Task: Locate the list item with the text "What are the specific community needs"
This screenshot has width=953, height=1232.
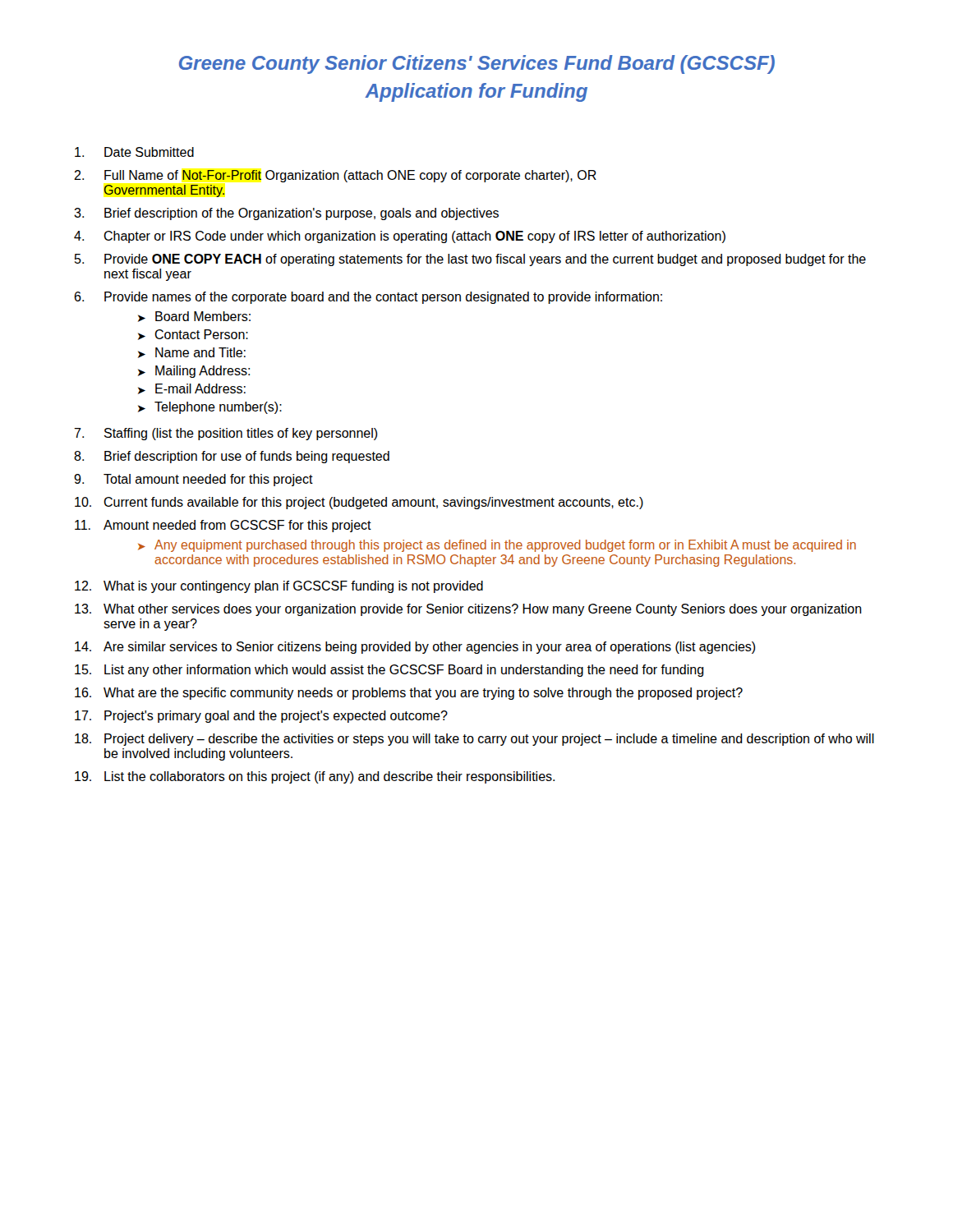Action: [x=491, y=693]
